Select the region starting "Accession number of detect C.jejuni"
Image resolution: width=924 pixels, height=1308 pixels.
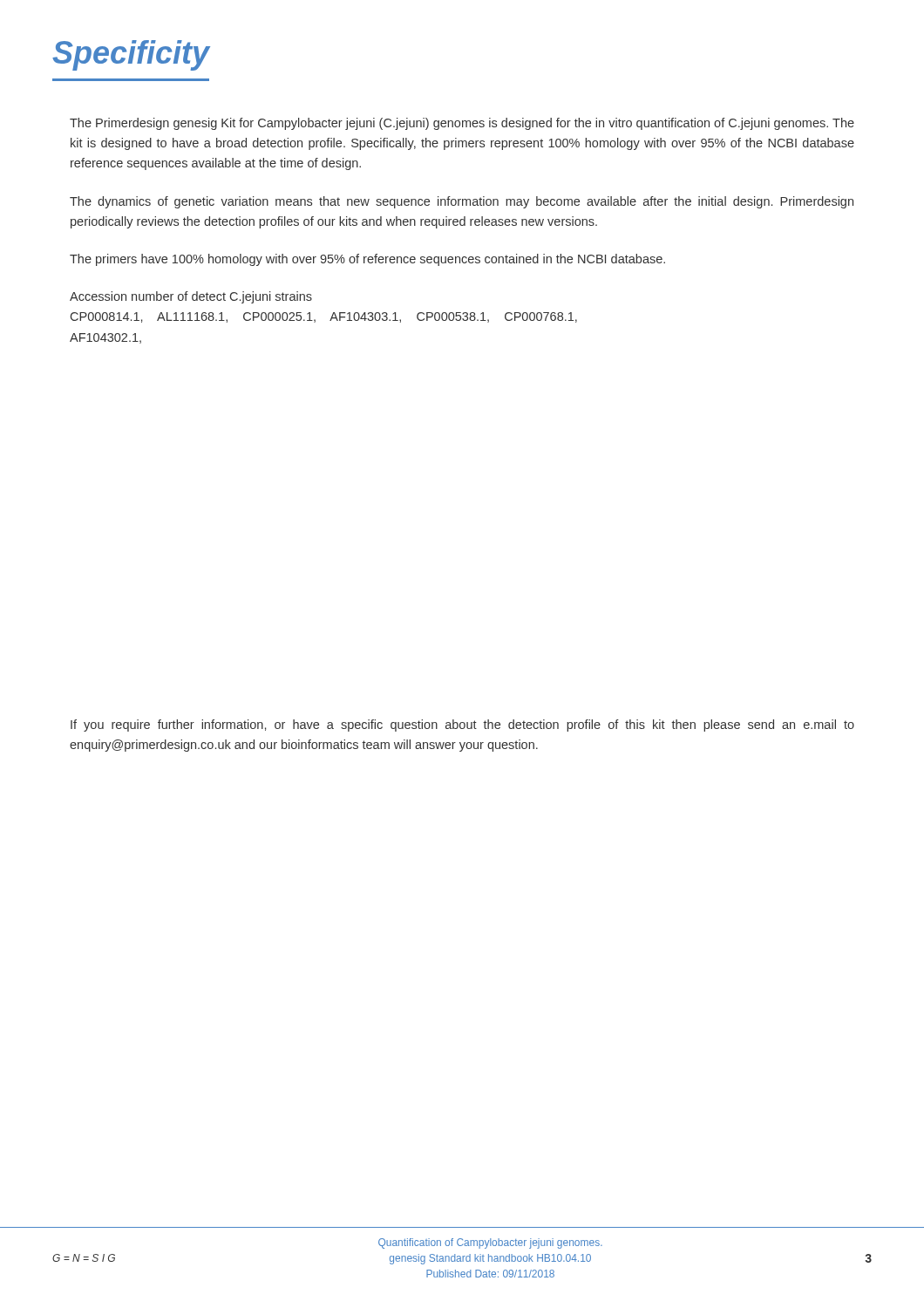324,317
